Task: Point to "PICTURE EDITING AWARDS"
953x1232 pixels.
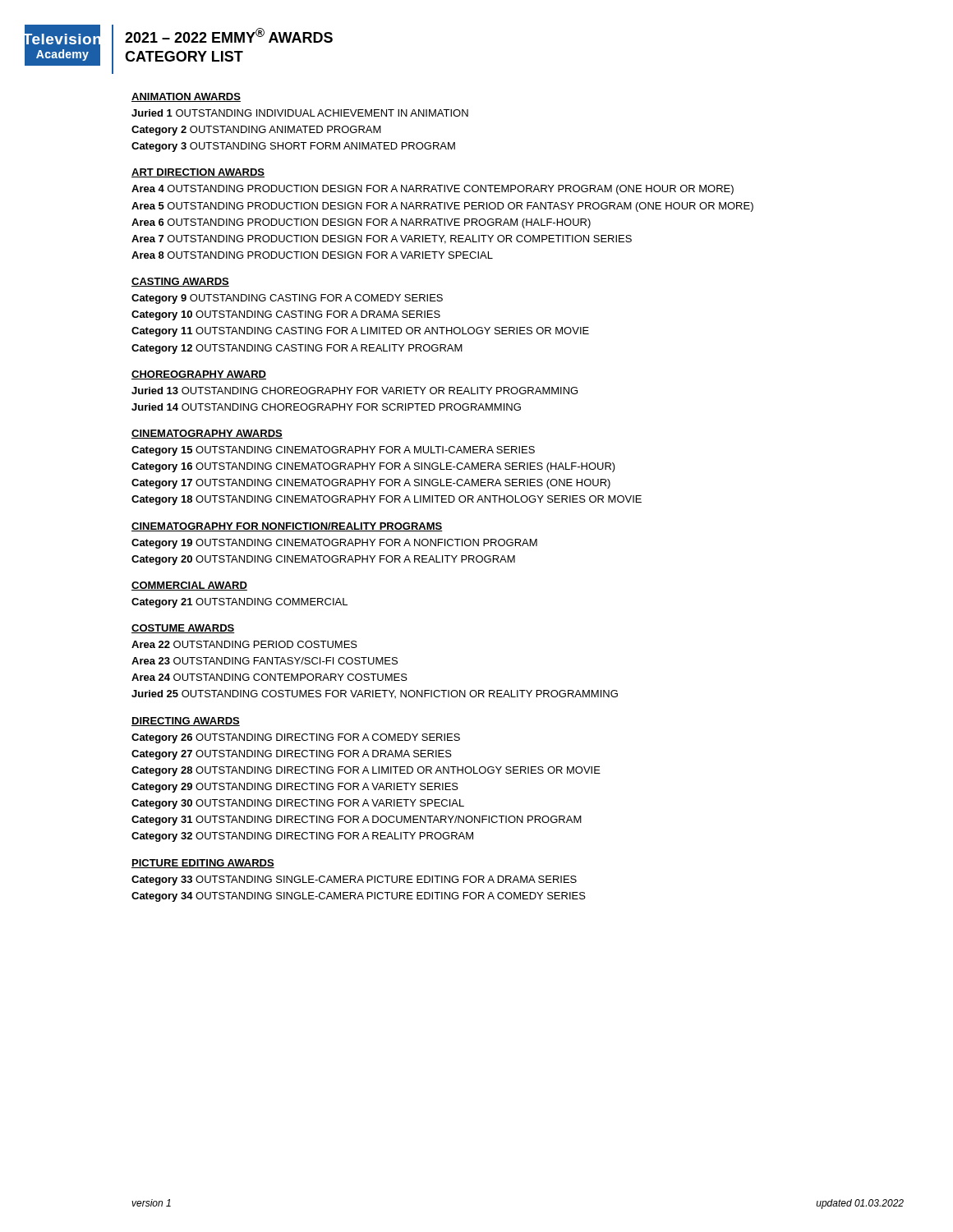Action: tap(203, 862)
